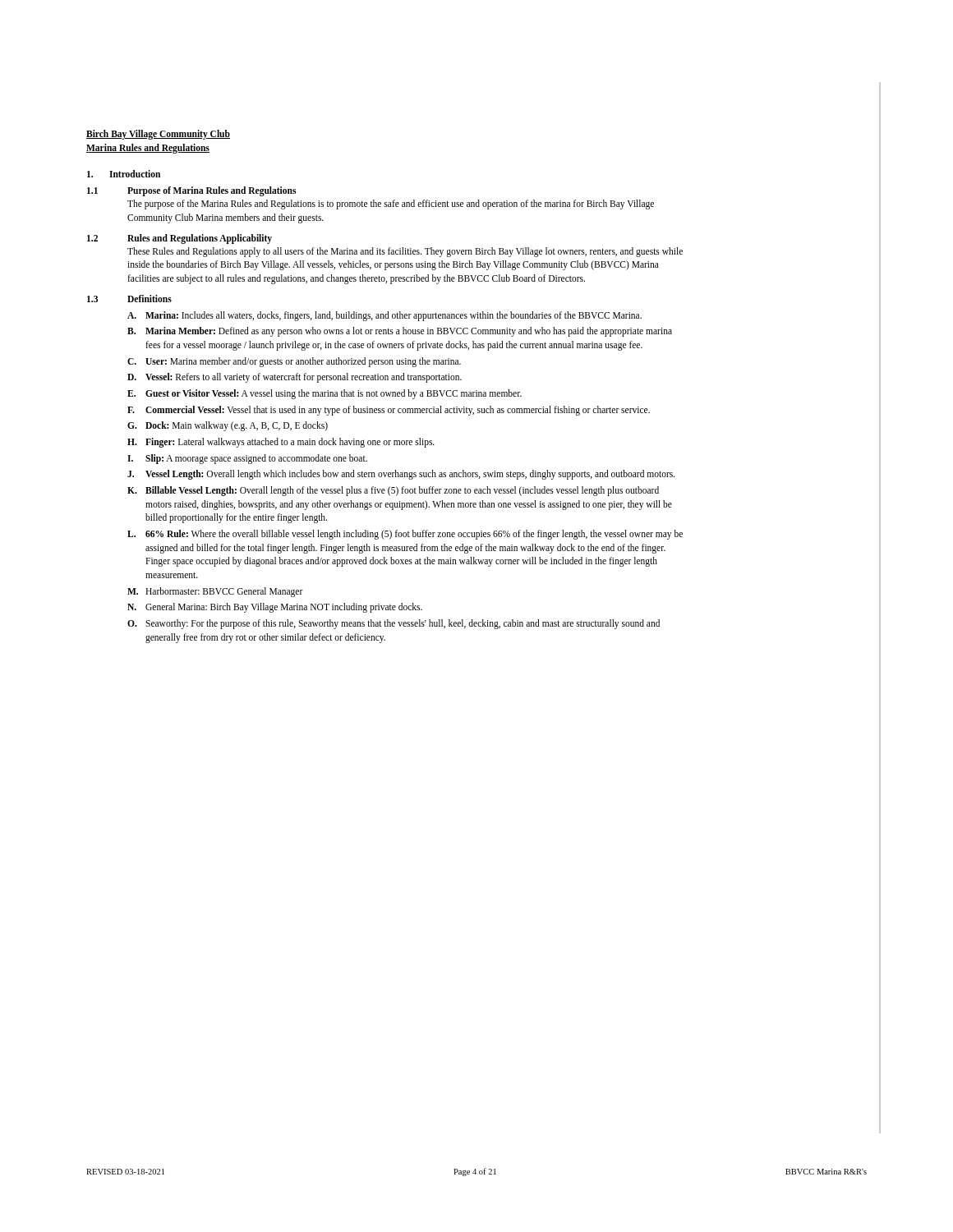This screenshot has width=953, height=1232.
Task: Navigate to the text starting "Birch Bay Village Community Club"
Action: tap(158, 135)
